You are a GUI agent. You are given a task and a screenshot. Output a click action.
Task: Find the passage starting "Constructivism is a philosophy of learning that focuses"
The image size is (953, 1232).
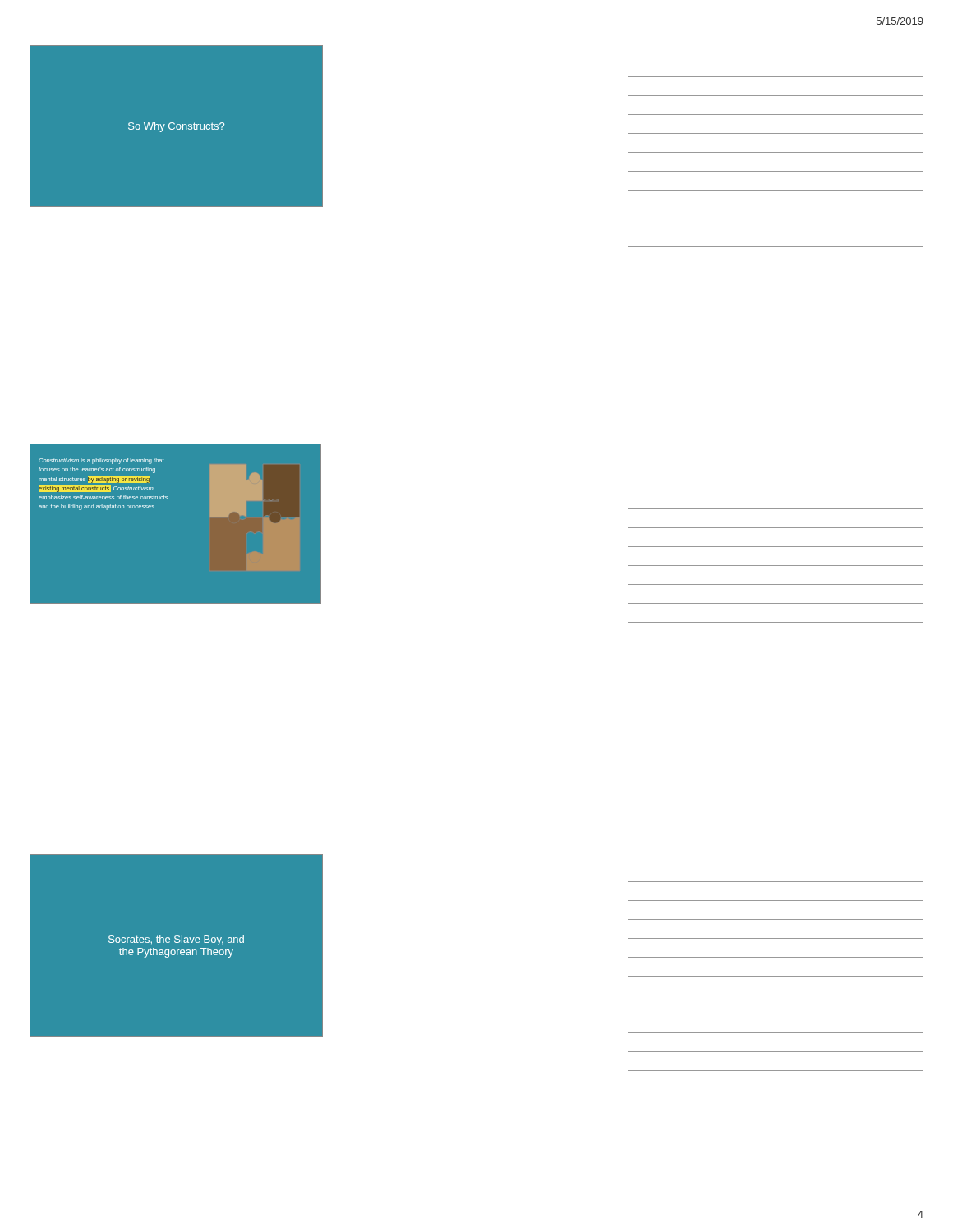tap(103, 483)
